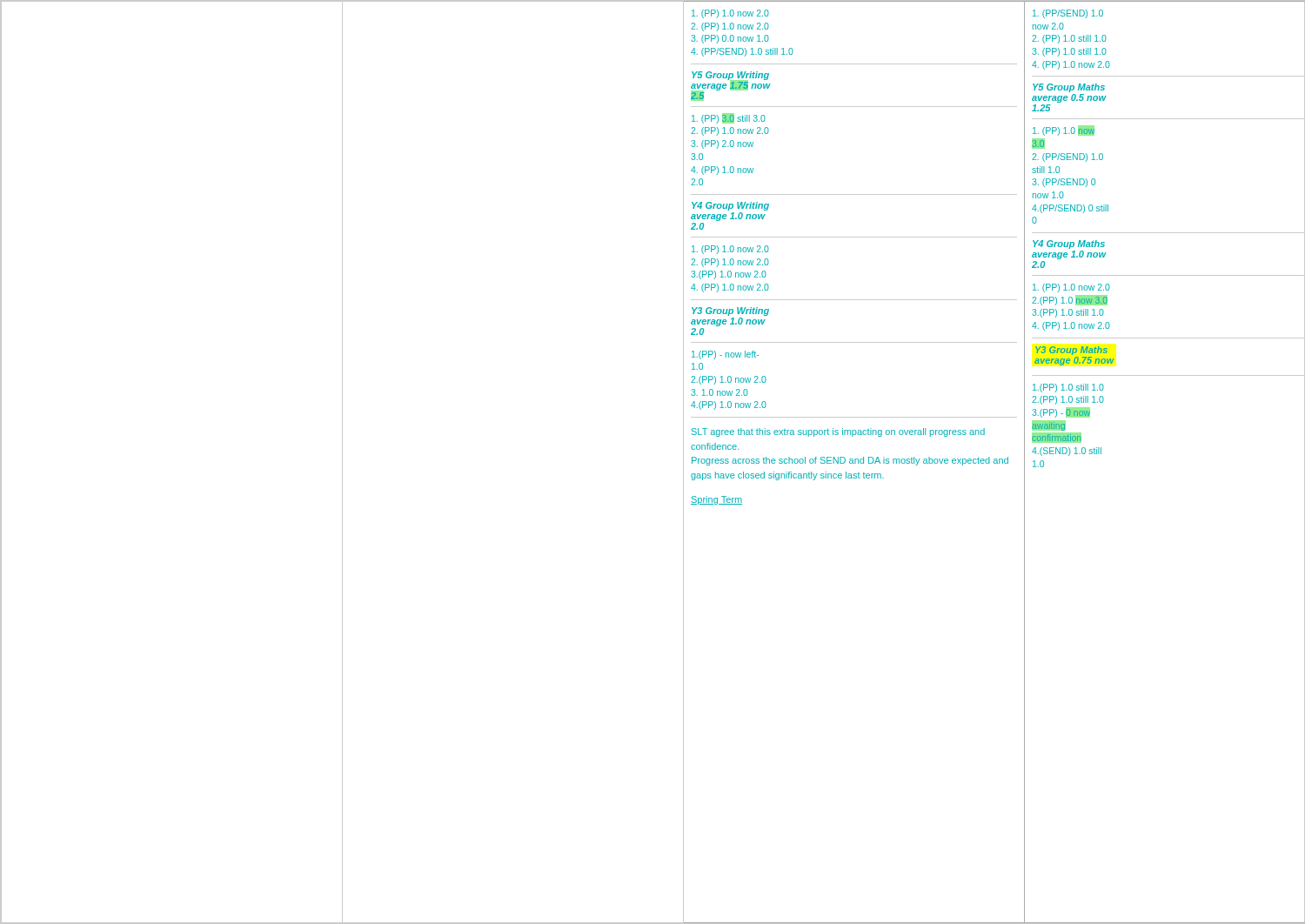The width and height of the screenshot is (1305, 924).
Task: Find the text block that says "(PP) 1.0 still 1.0 2.(PP) 1.0 still"
Action: click(1068, 425)
